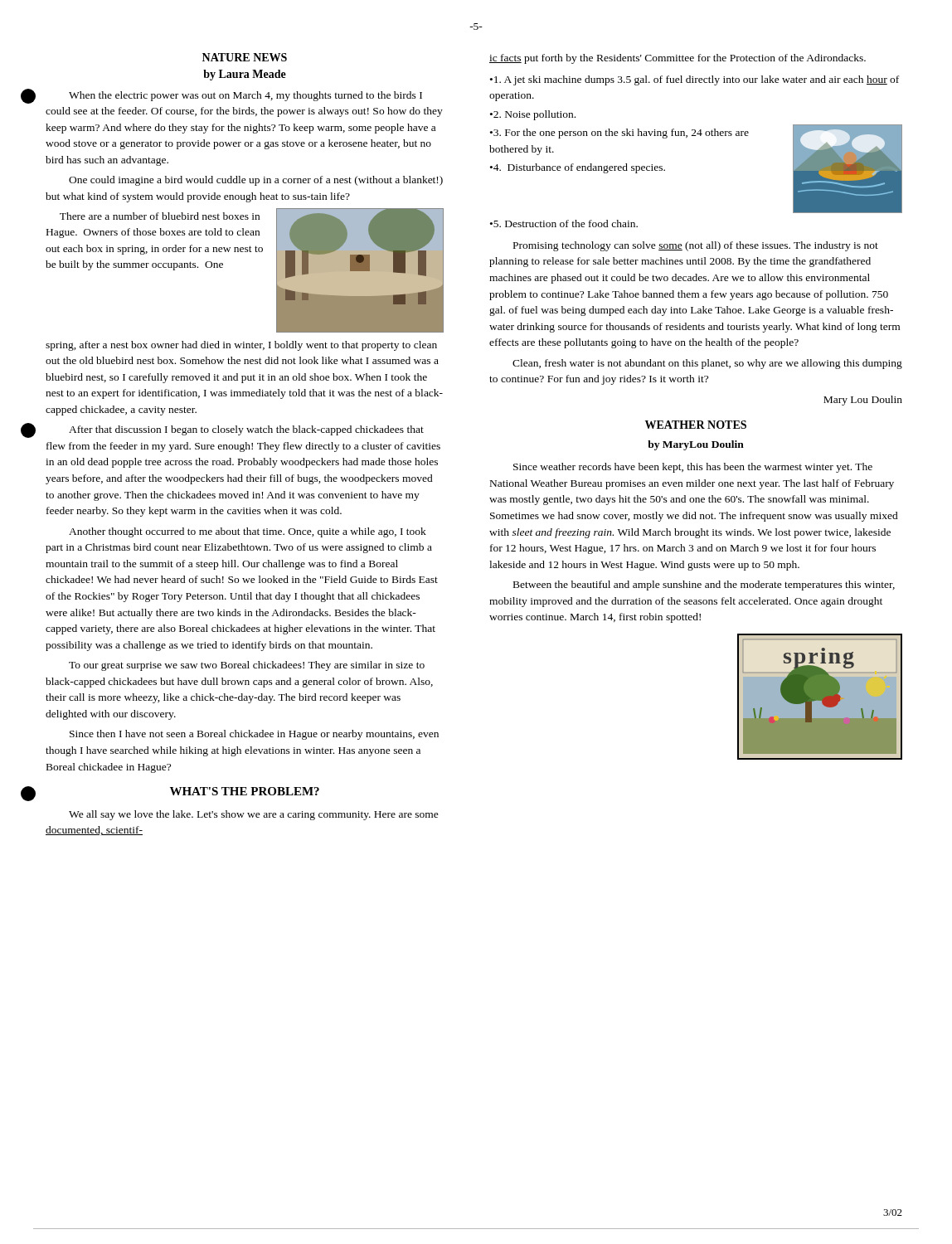Select the region starting "Between the beautiful and ample sunshine and"
This screenshot has height=1244, width=952.
(692, 601)
